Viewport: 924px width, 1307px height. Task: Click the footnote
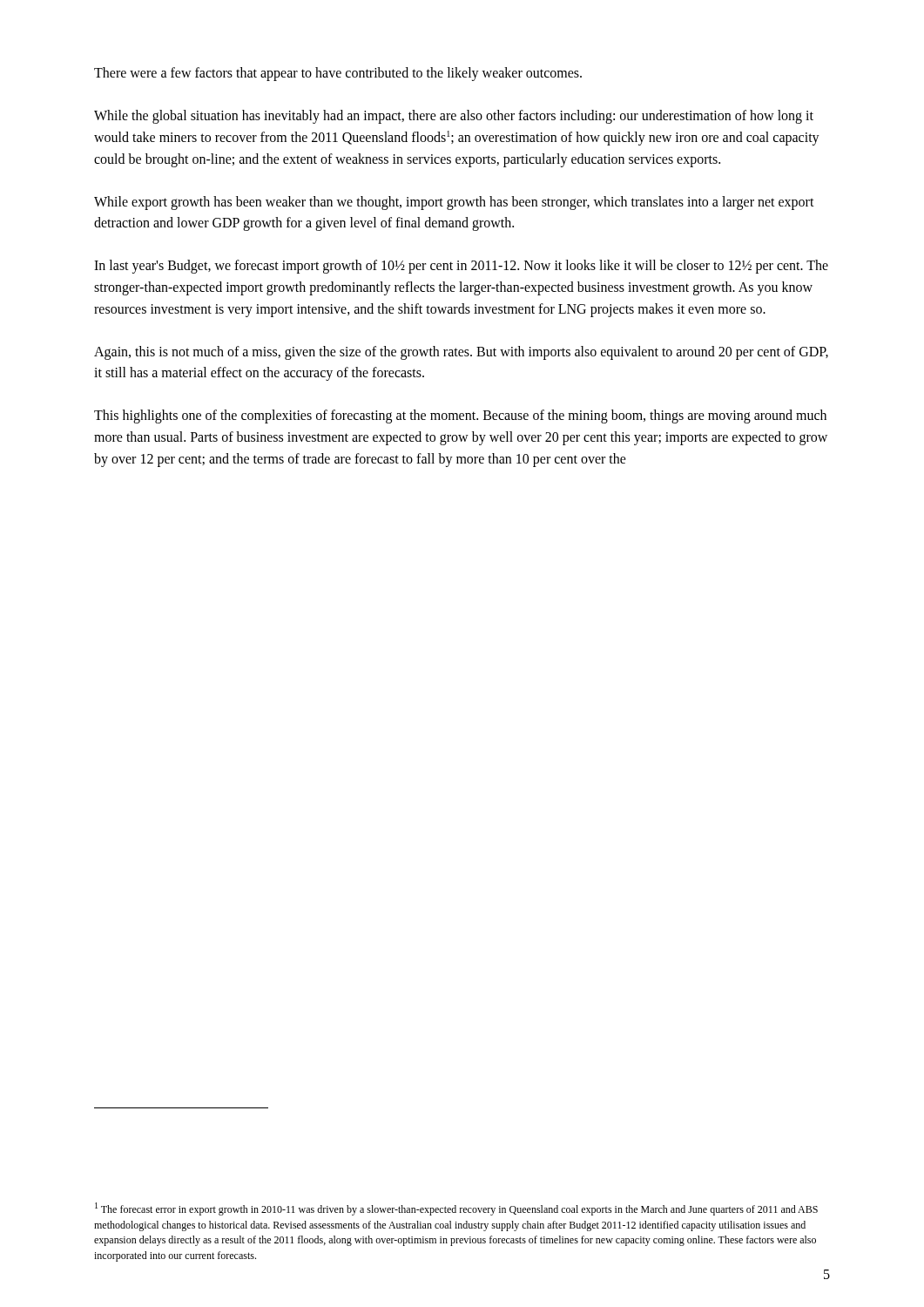(x=456, y=1231)
